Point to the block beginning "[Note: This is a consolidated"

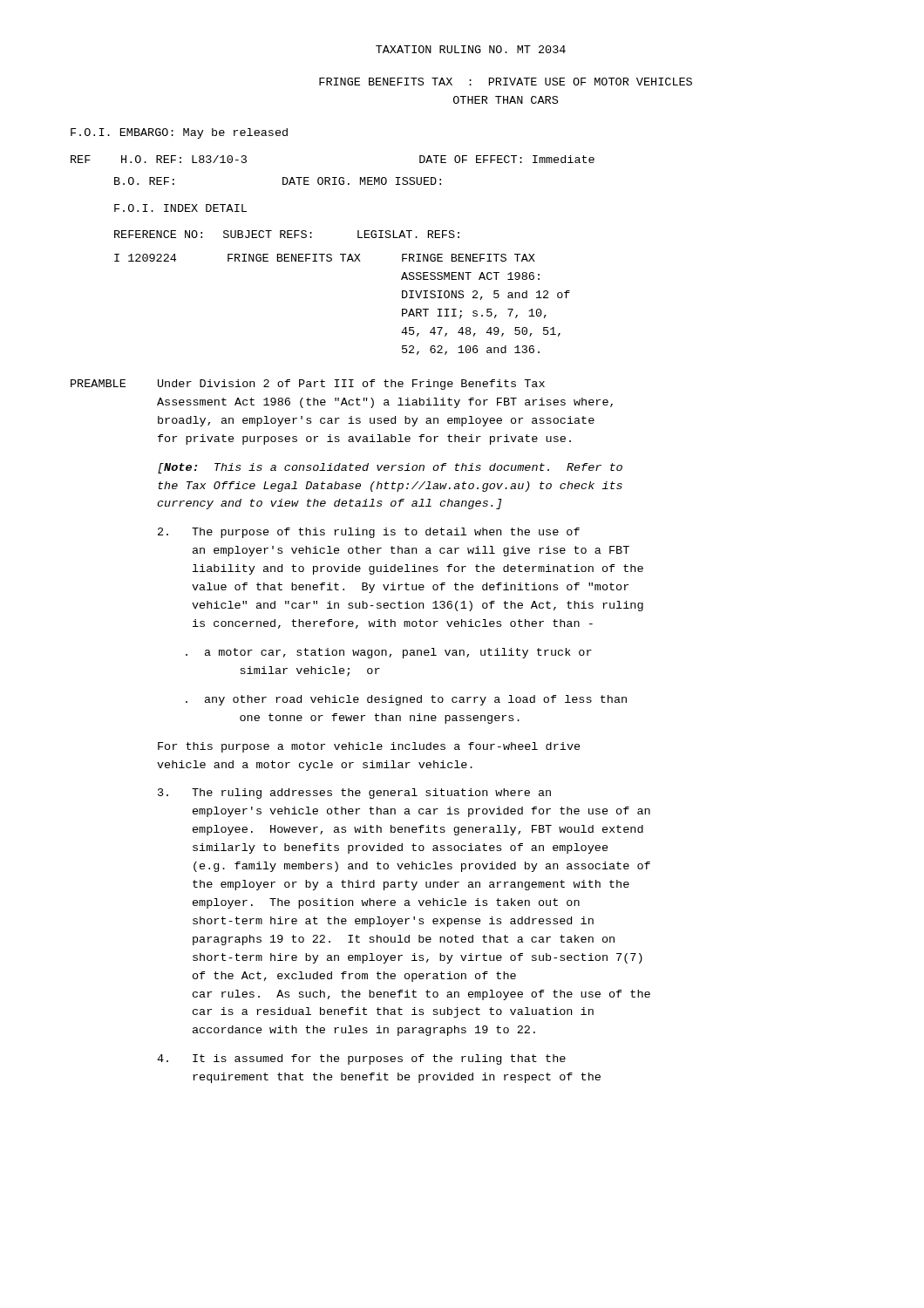[x=390, y=486]
